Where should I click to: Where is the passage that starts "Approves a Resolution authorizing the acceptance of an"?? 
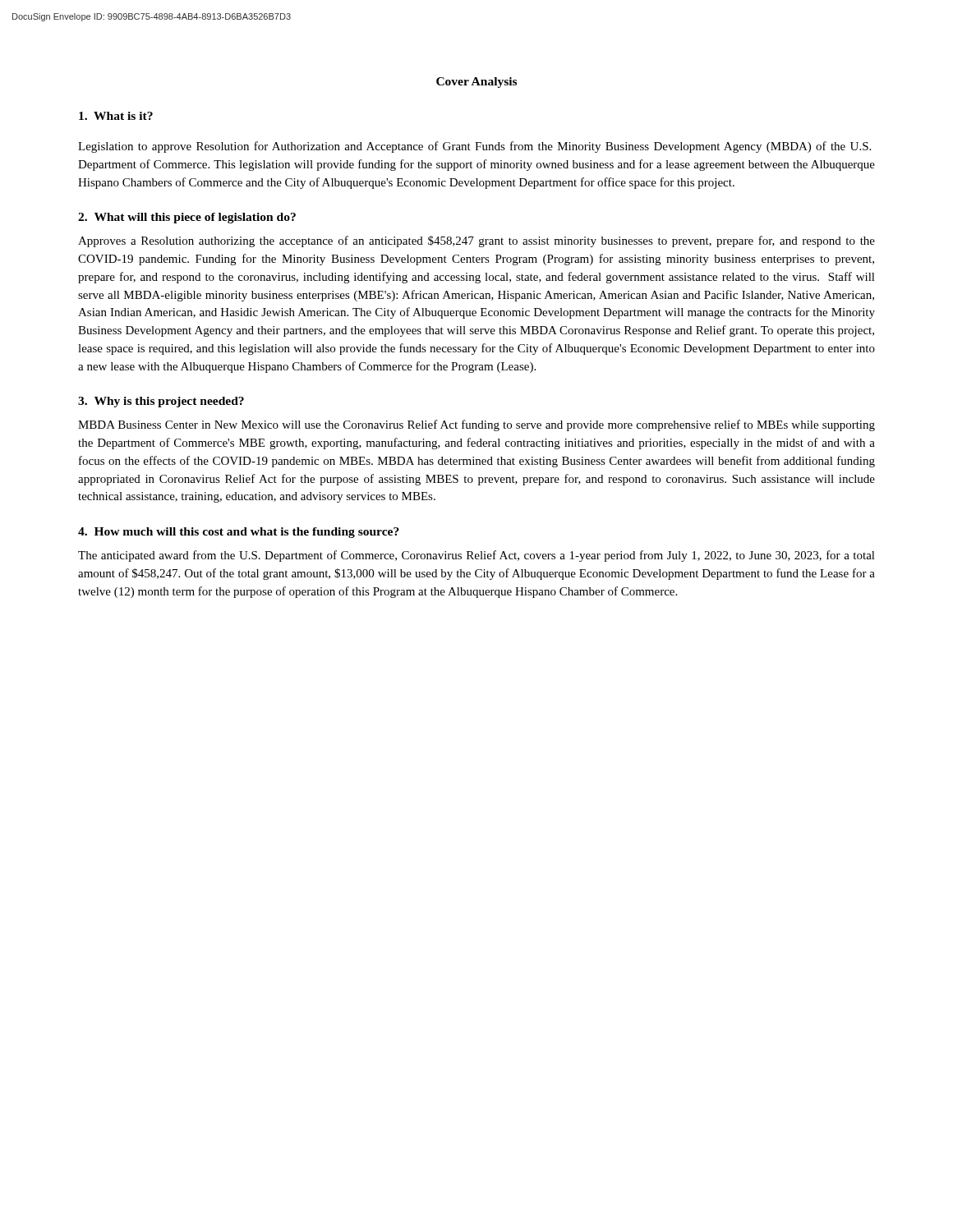476,303
